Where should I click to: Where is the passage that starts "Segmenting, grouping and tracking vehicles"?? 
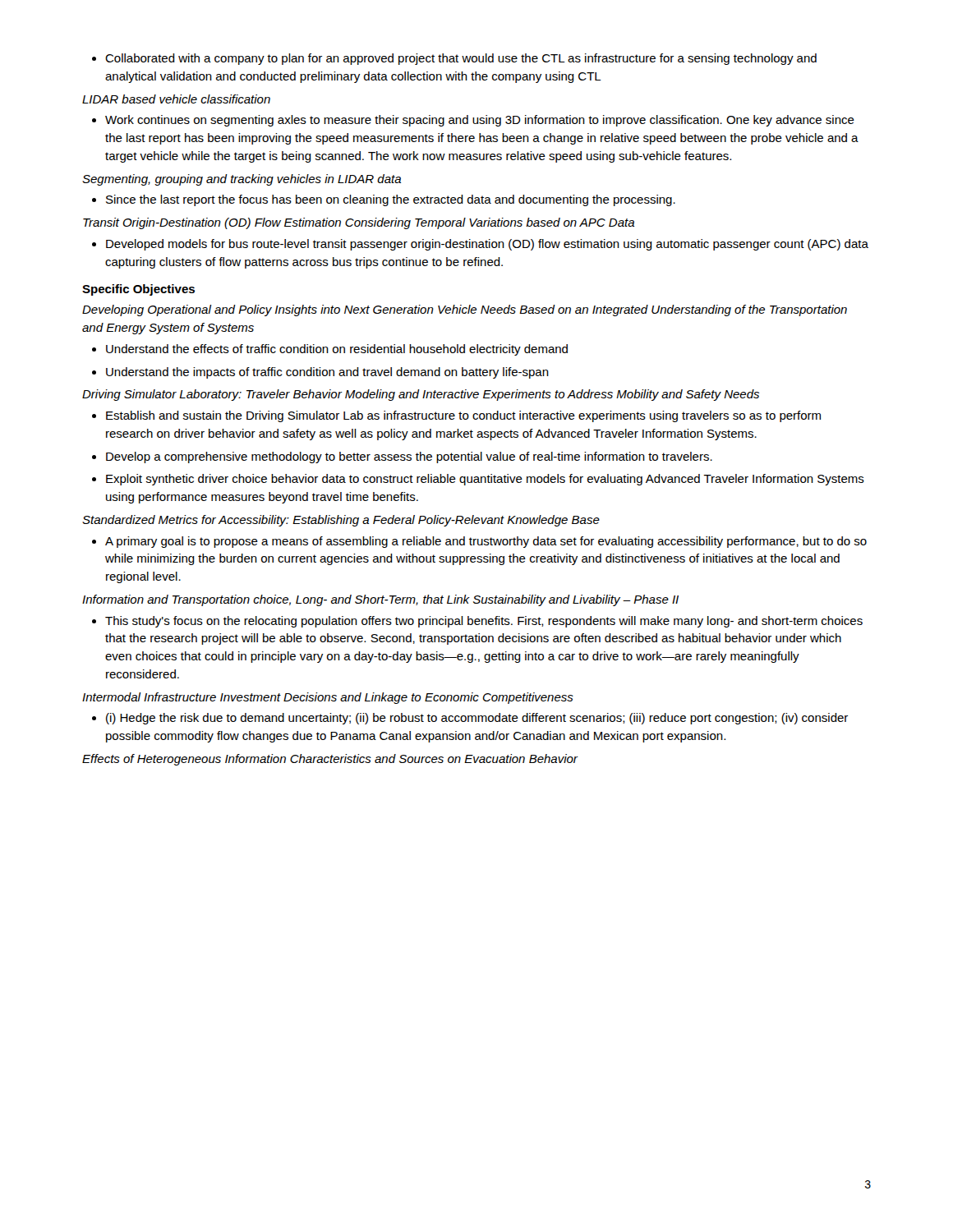(x=242, y=180)
